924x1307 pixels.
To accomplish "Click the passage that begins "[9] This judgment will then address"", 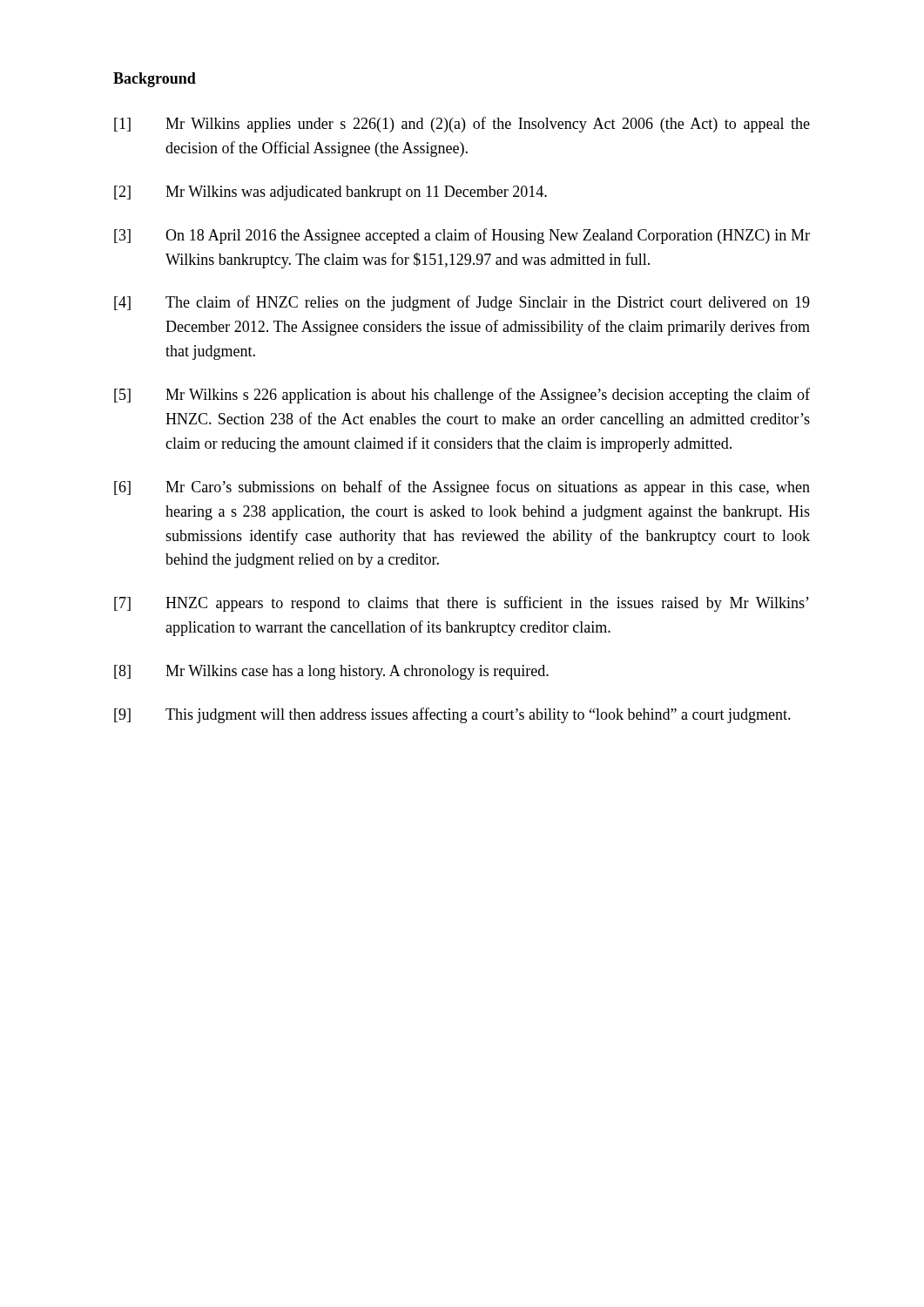I will click(462, 715).
